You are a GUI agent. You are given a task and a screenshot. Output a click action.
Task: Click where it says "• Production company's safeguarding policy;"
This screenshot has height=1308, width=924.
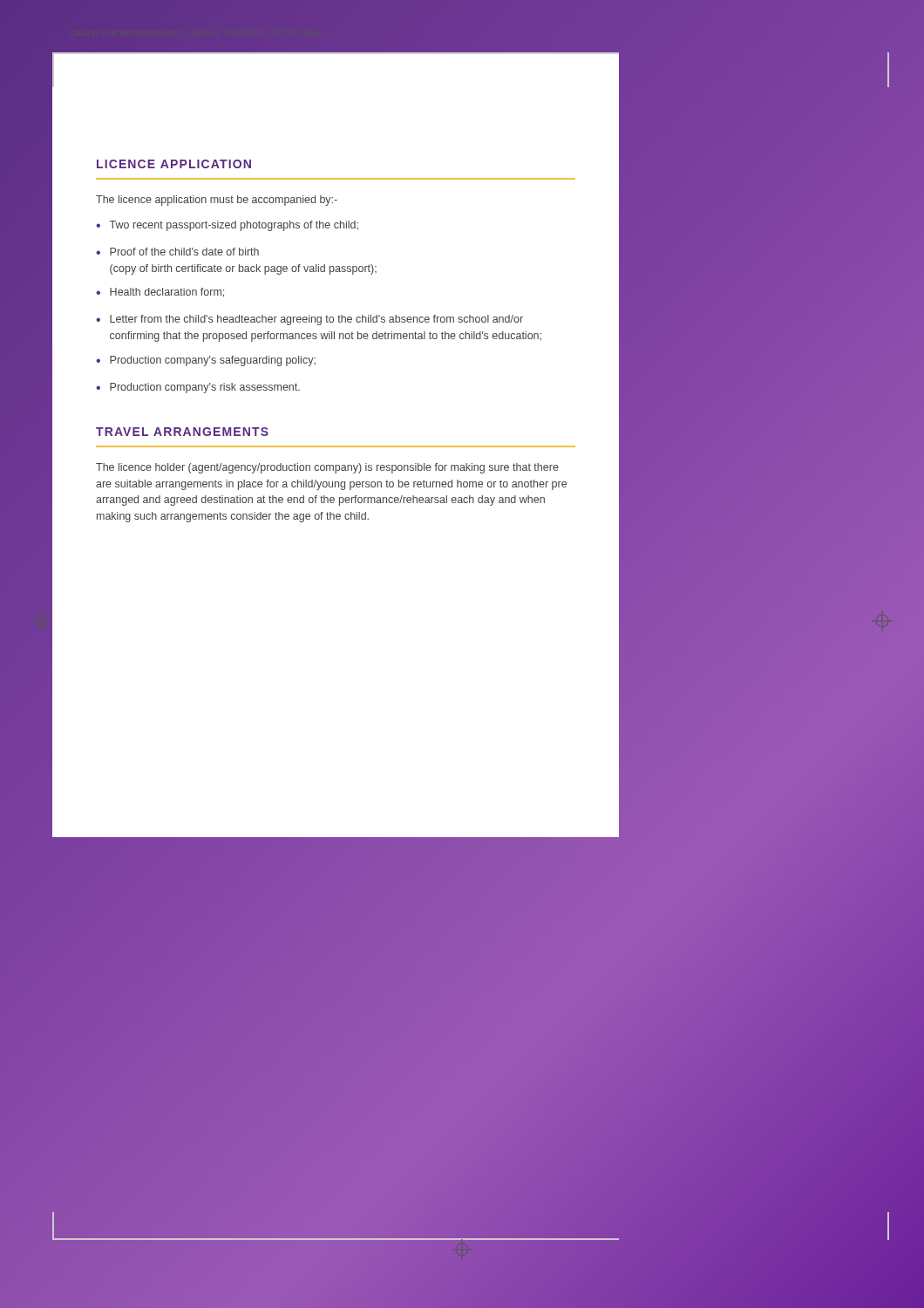(206, 361)
